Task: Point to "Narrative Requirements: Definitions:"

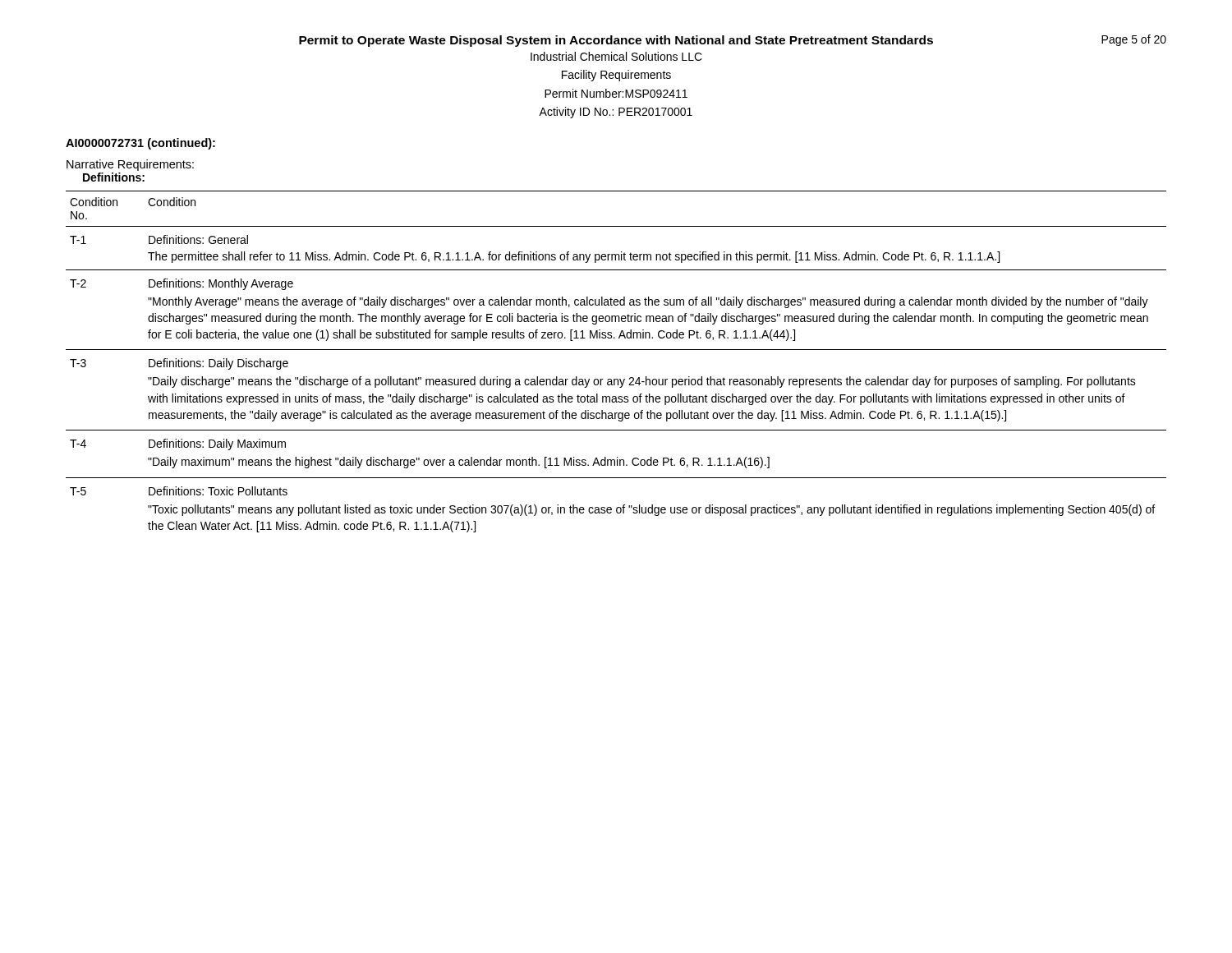Action: click(x=130, y=170)
